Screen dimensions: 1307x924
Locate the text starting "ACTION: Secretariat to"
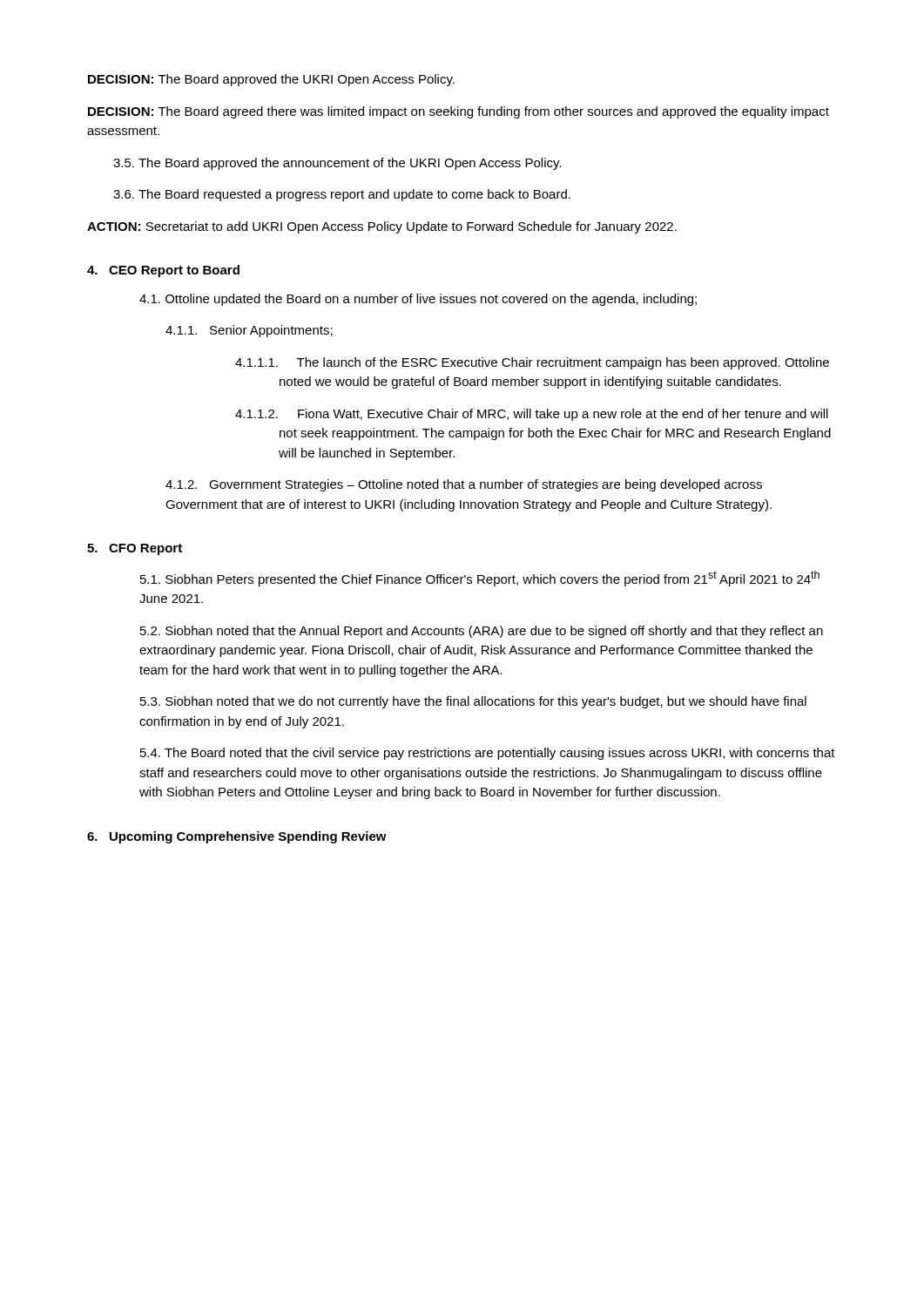coord(382,226)
